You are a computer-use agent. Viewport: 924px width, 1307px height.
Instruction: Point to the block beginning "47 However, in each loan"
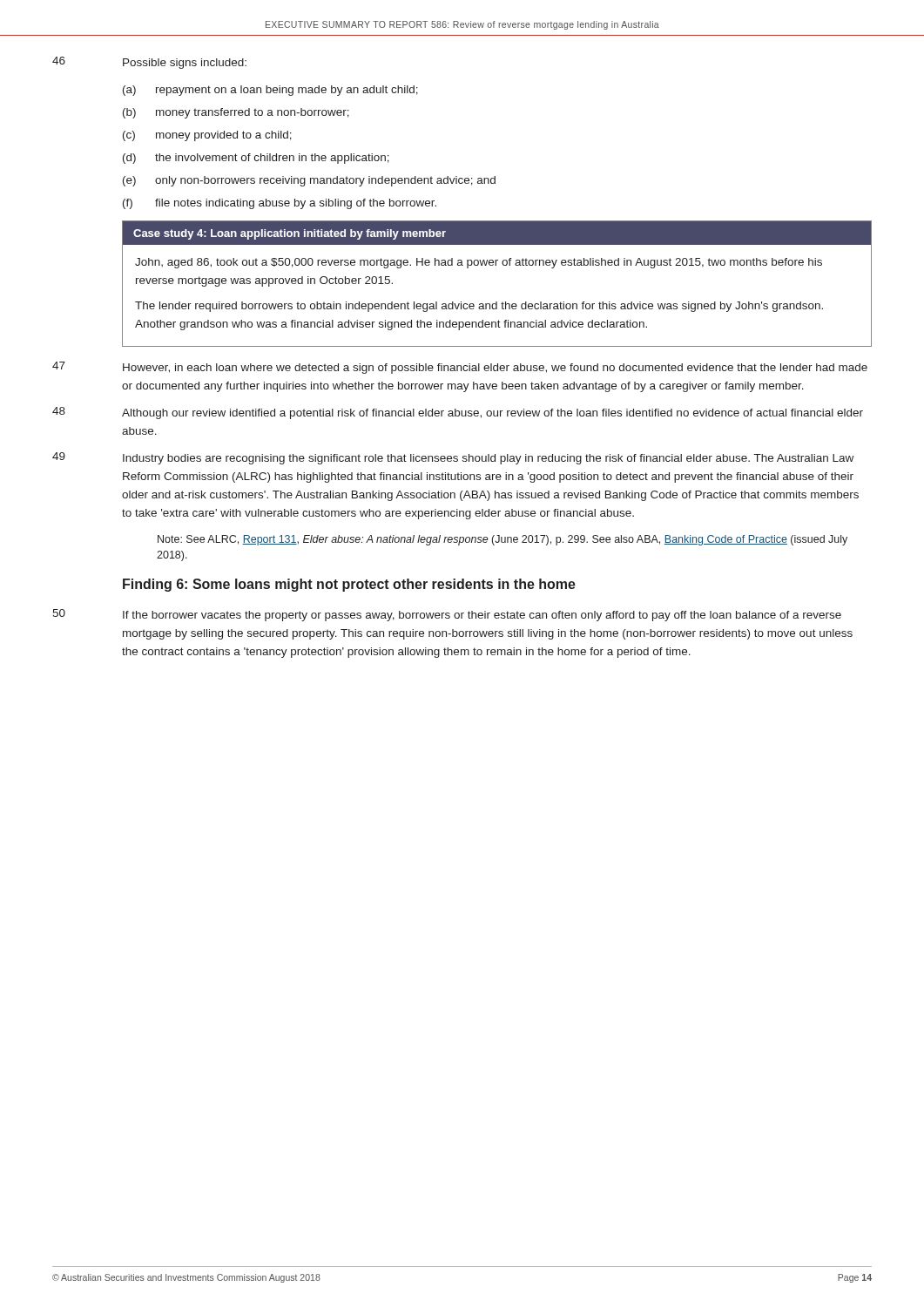coord(462,377)
